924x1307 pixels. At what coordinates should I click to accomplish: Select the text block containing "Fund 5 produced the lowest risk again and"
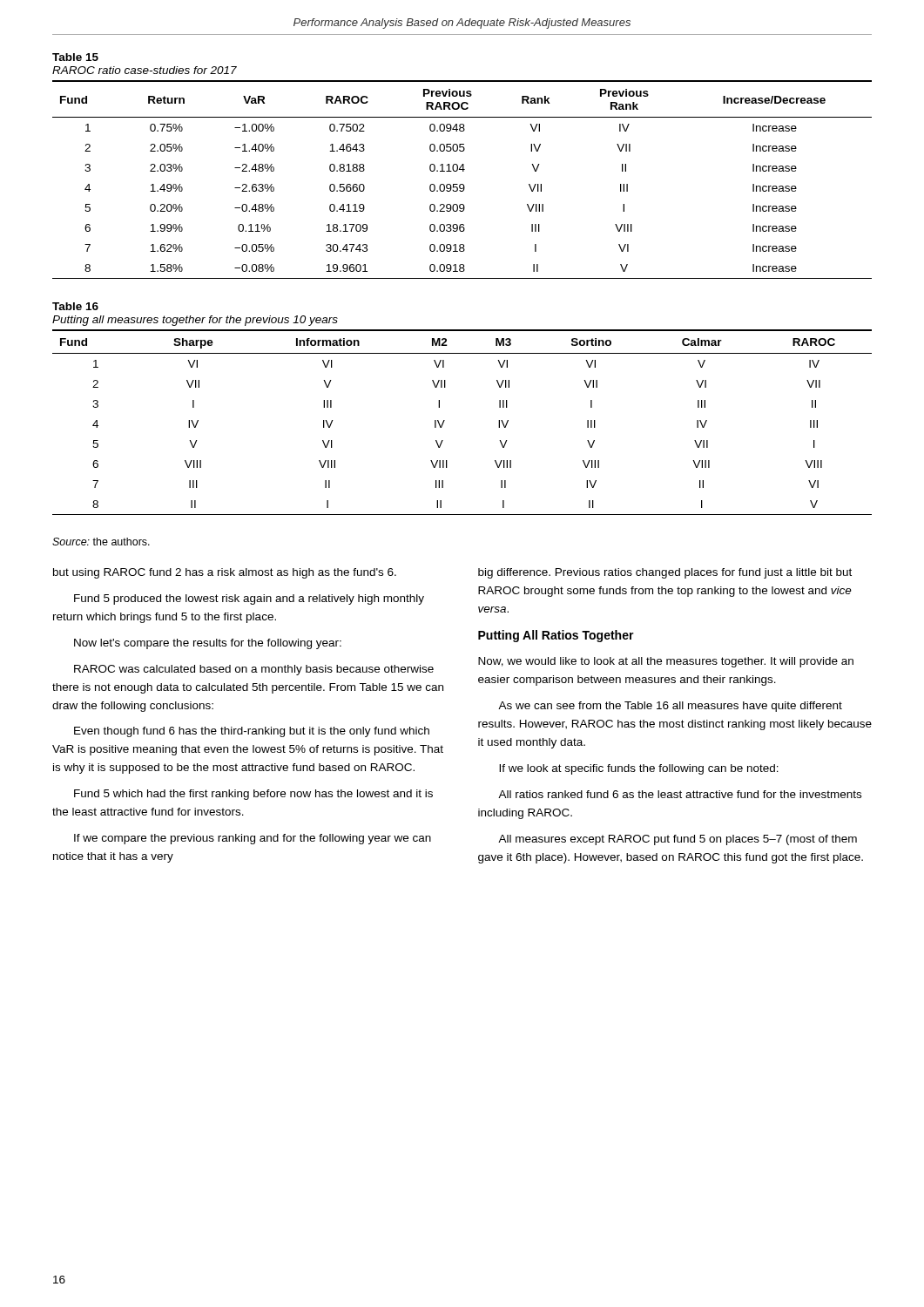(x=249, y=608)
